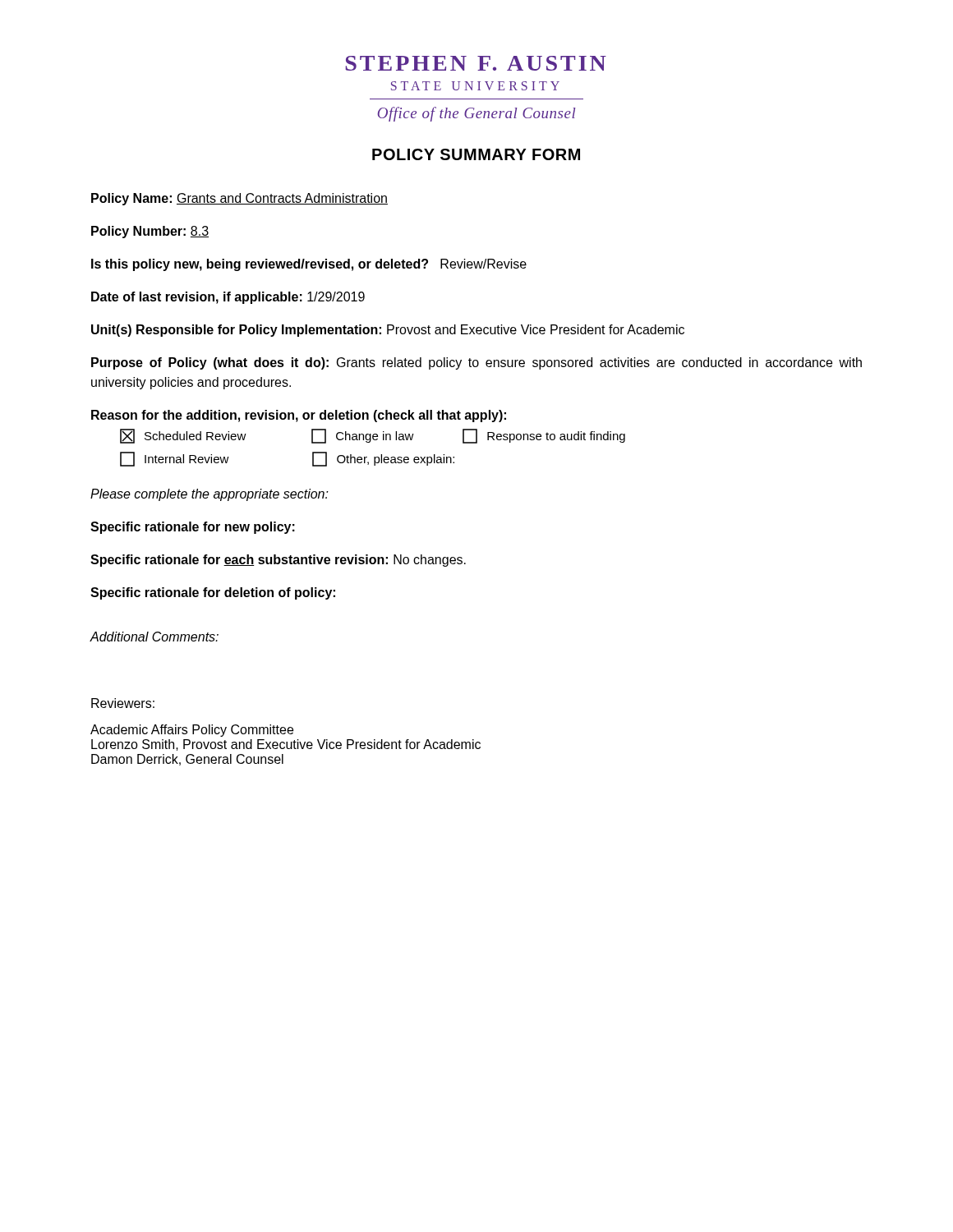The image size is (953, 1232).
Task: Find the text starting "POLICY SUMMARY FORM"
Action: click(476, 154)
